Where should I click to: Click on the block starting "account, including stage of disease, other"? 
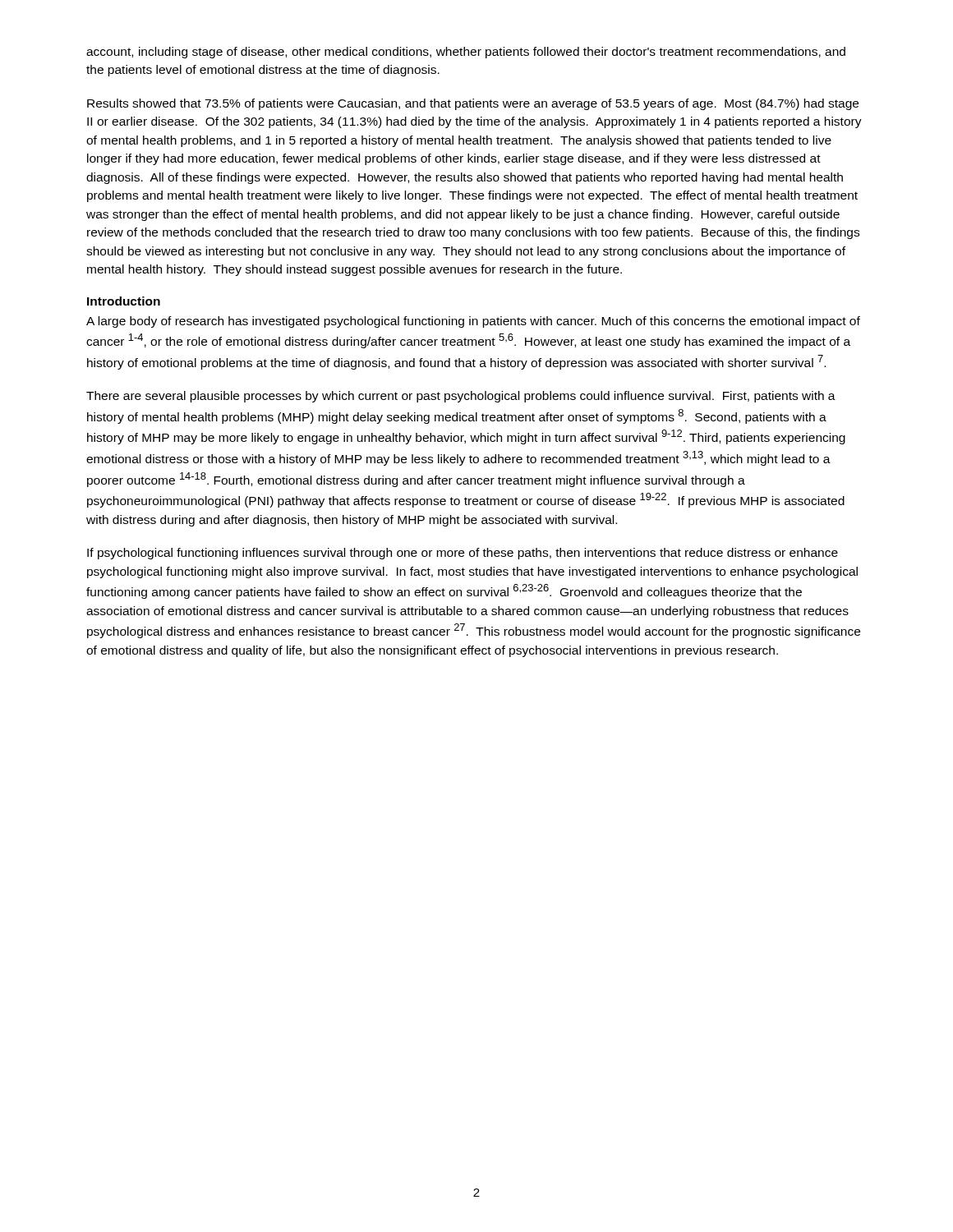click(x=466, y=61)
